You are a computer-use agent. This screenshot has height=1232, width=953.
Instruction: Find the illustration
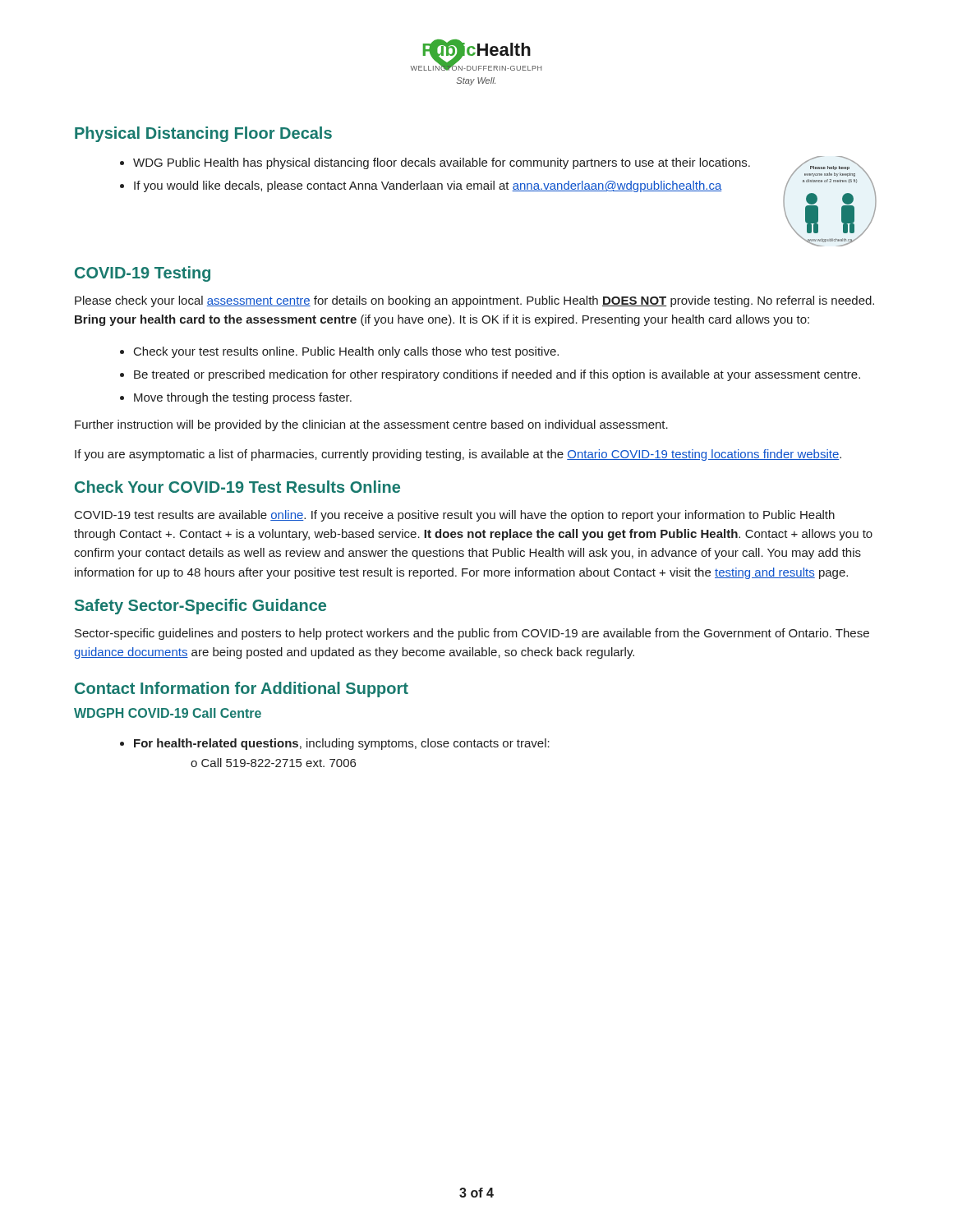click(x=830, y=202)
